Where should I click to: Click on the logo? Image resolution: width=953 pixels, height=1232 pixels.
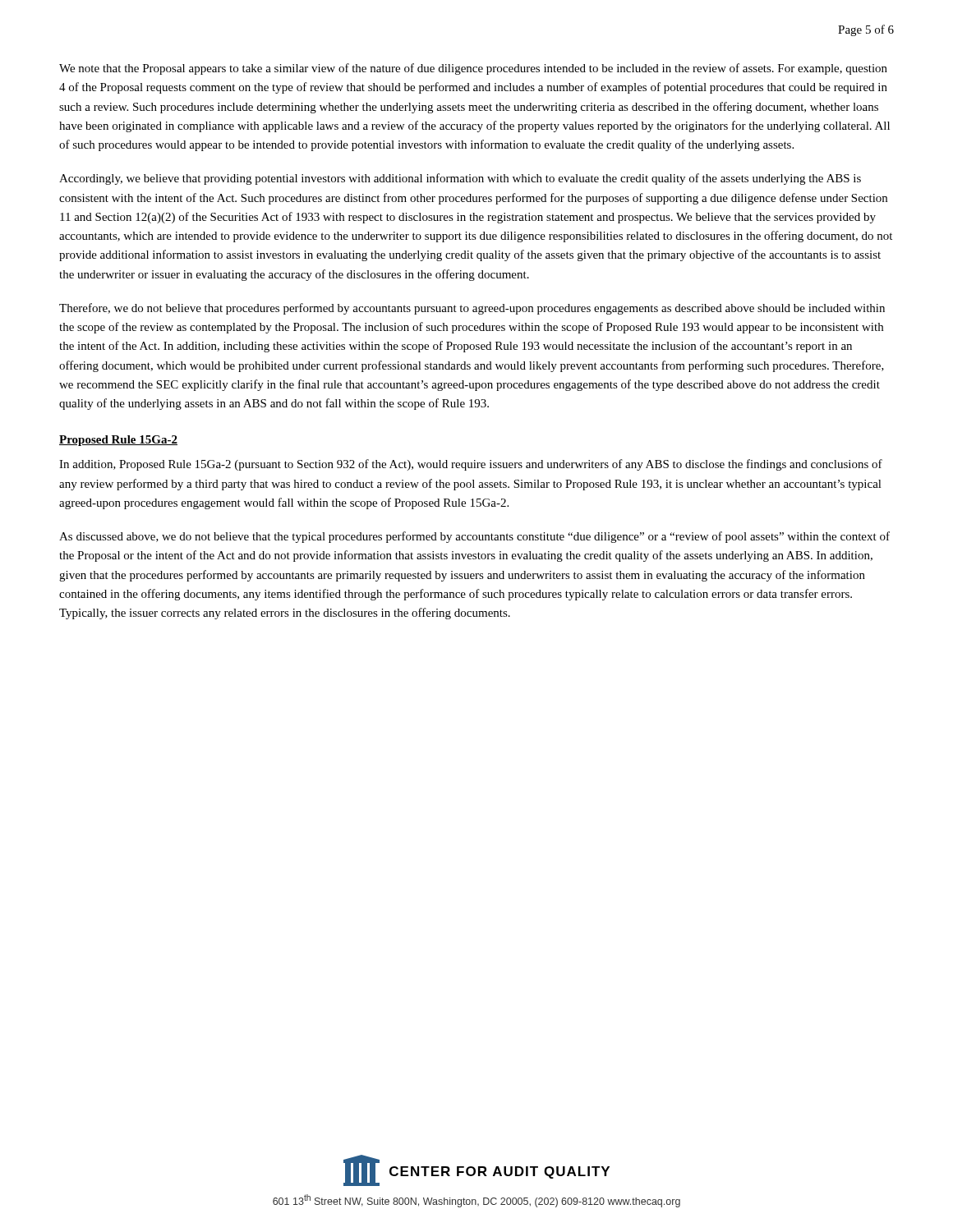pos(476,1172)
